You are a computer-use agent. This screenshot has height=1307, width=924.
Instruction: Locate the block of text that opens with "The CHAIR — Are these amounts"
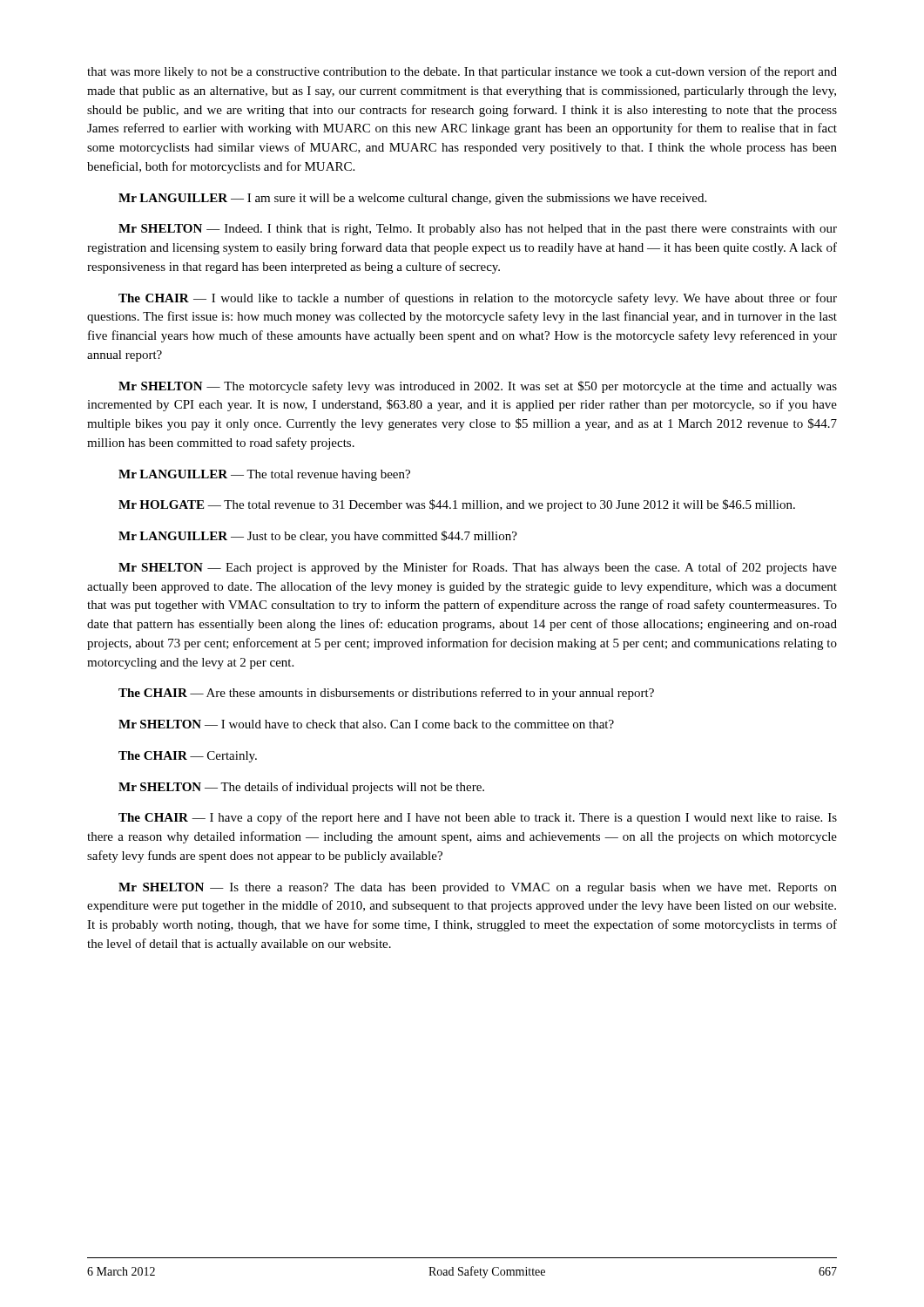[386, 693]
